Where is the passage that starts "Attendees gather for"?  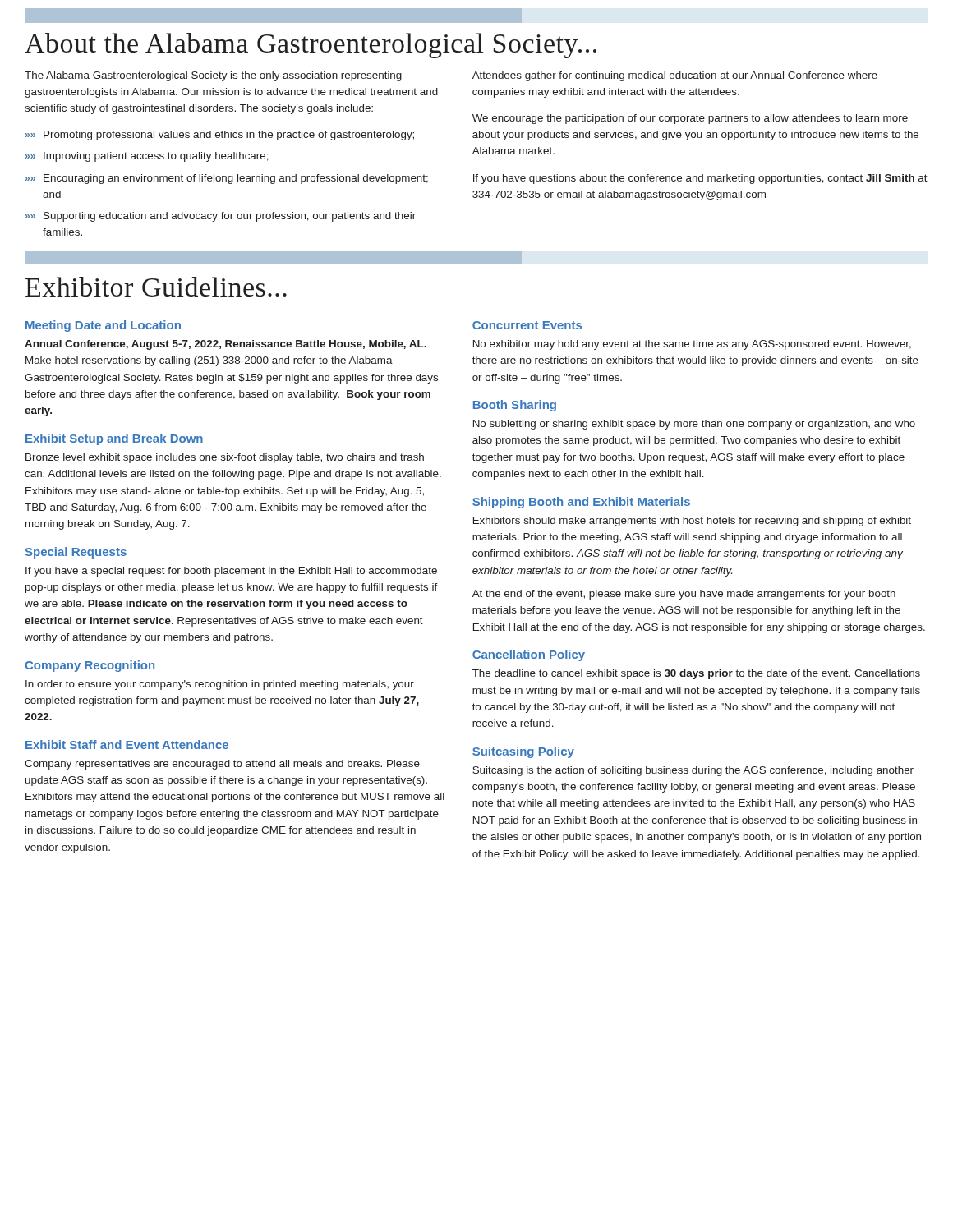(700, 135)
